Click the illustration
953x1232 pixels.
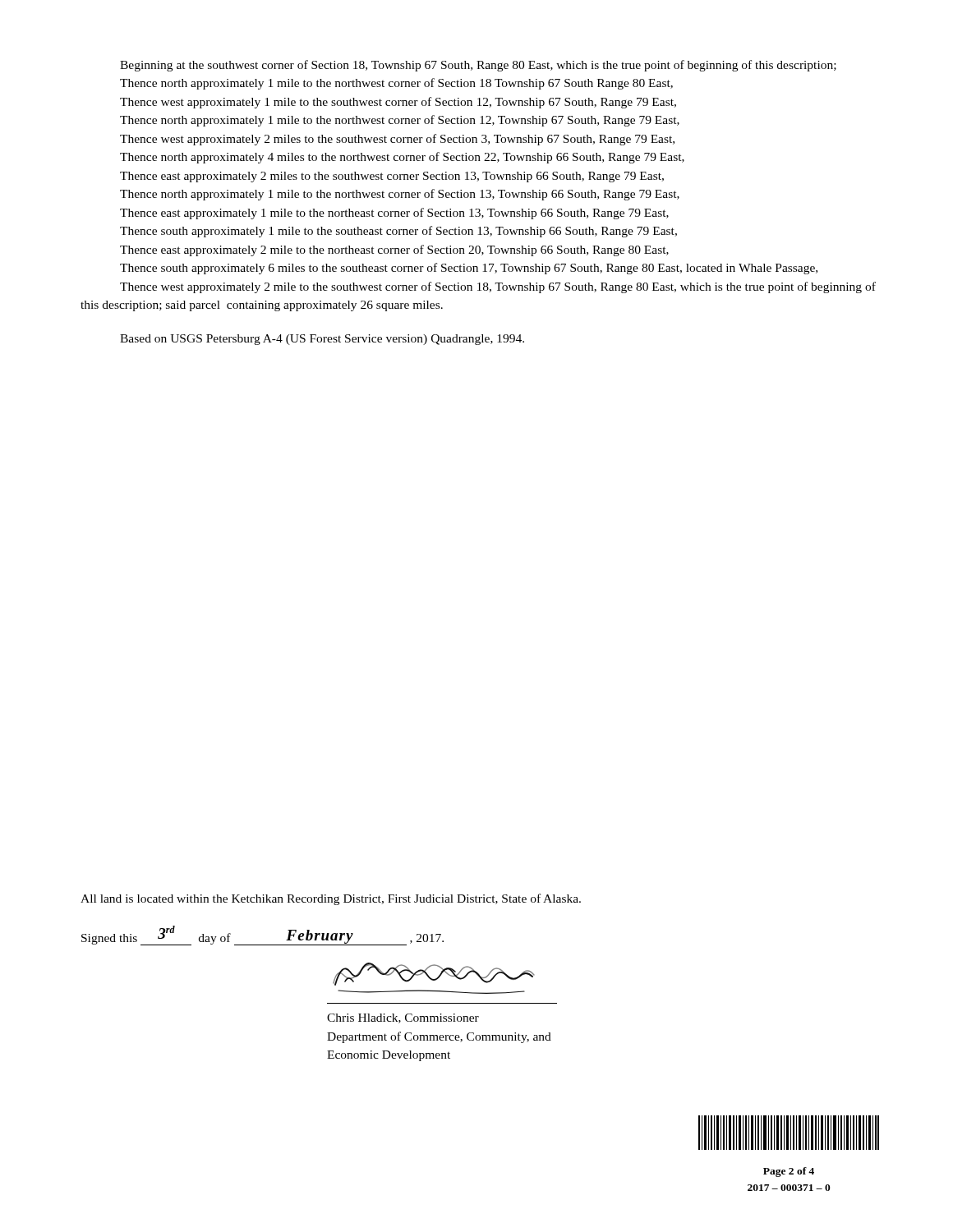click(x=603, y=974)
